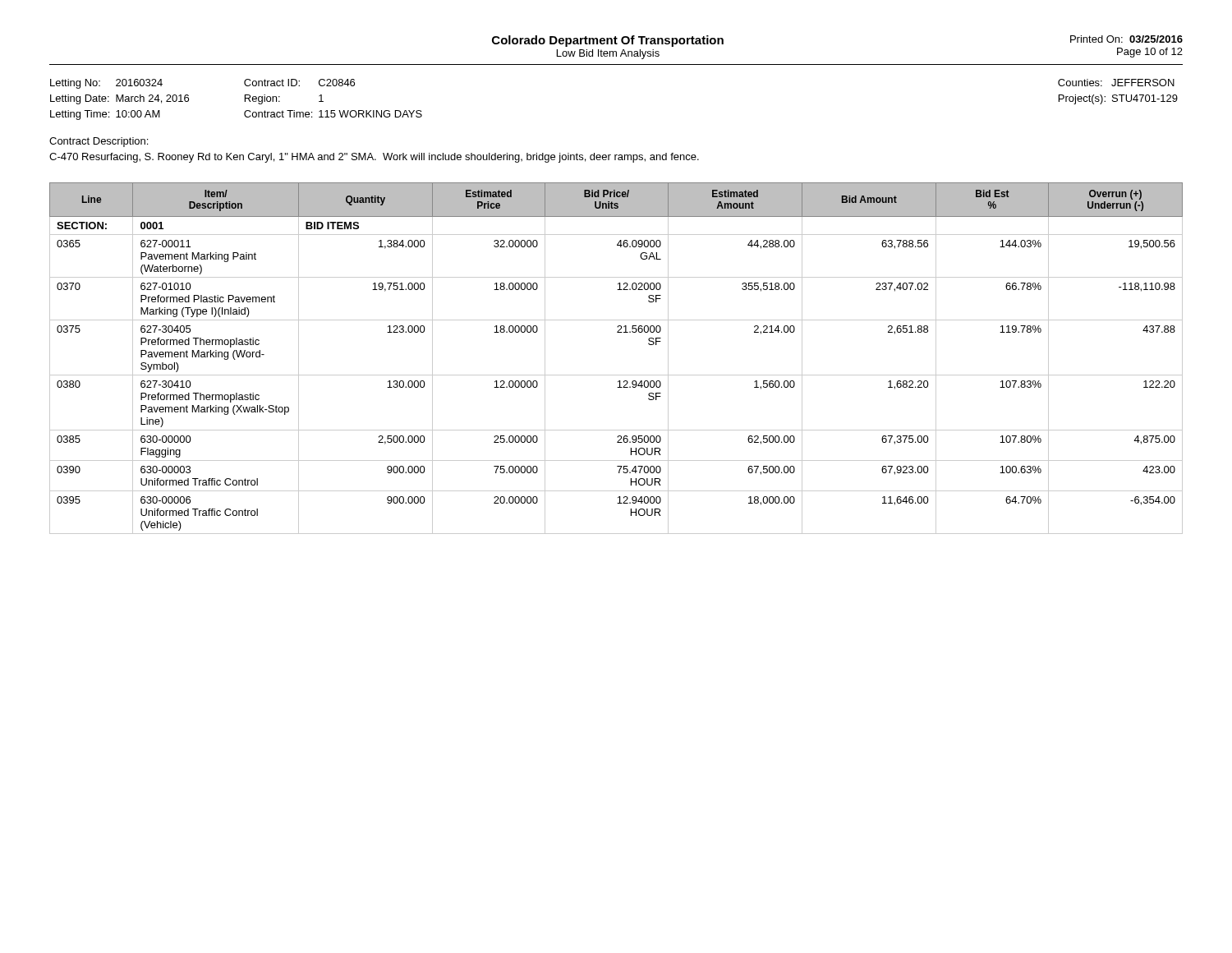Point to the text block starting "Contract Description:"
The width and height of the screenshot is (1232, 953).
coord(99,141)
